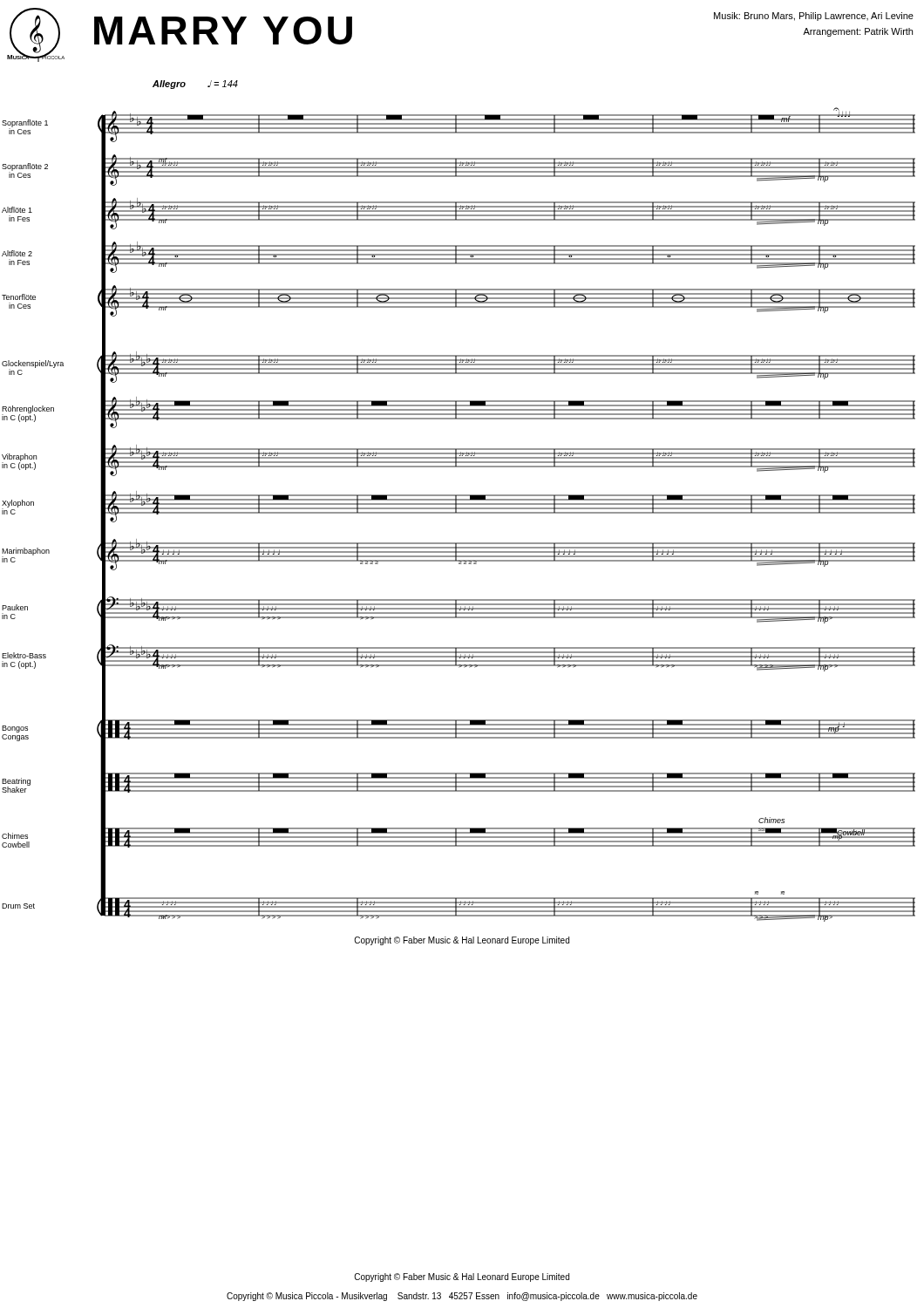Find "MARRY YOU" on this page
Viewport: 924px width, 1308px height.
[224, 31]
